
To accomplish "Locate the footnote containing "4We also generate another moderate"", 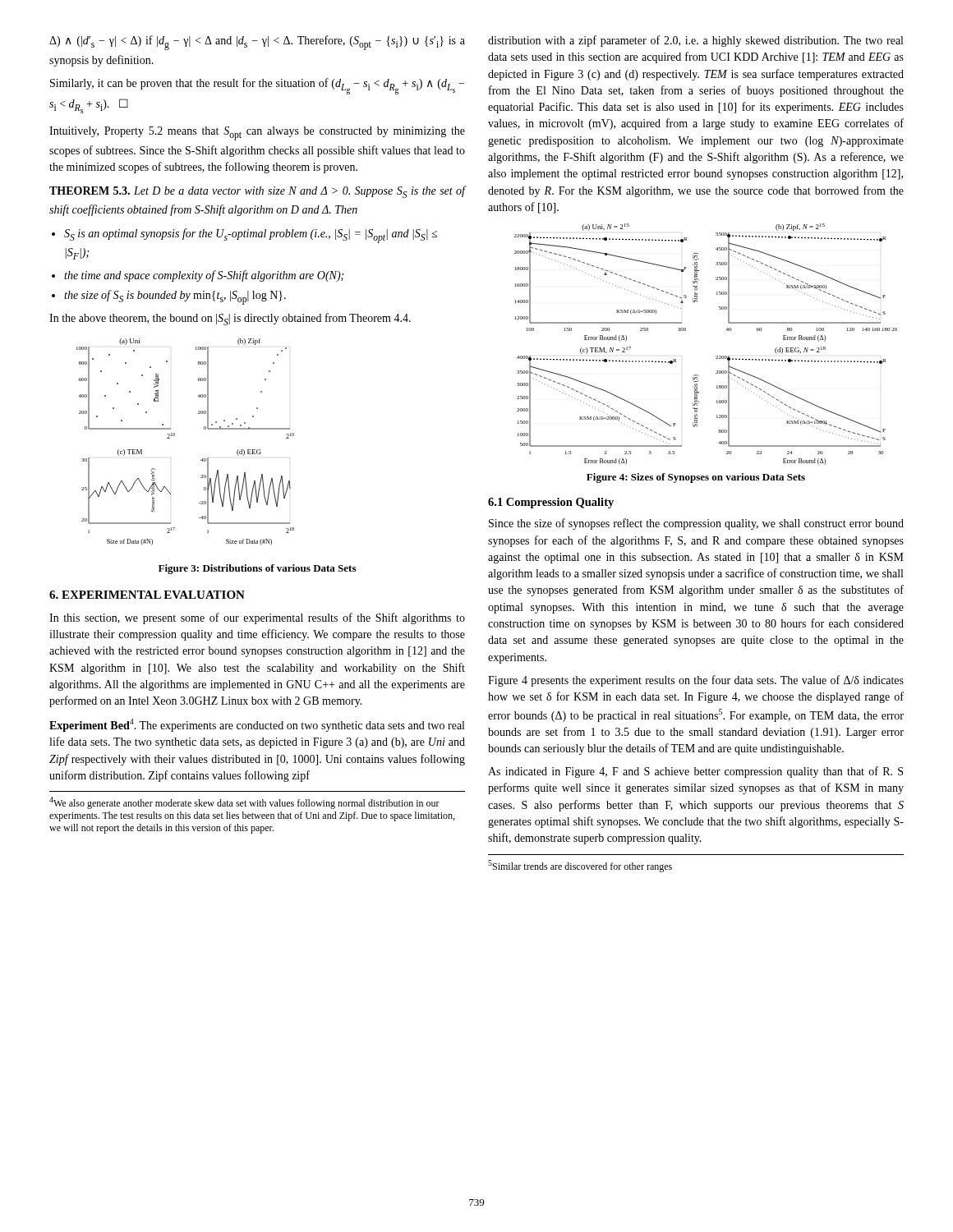I will coord(252,815).
